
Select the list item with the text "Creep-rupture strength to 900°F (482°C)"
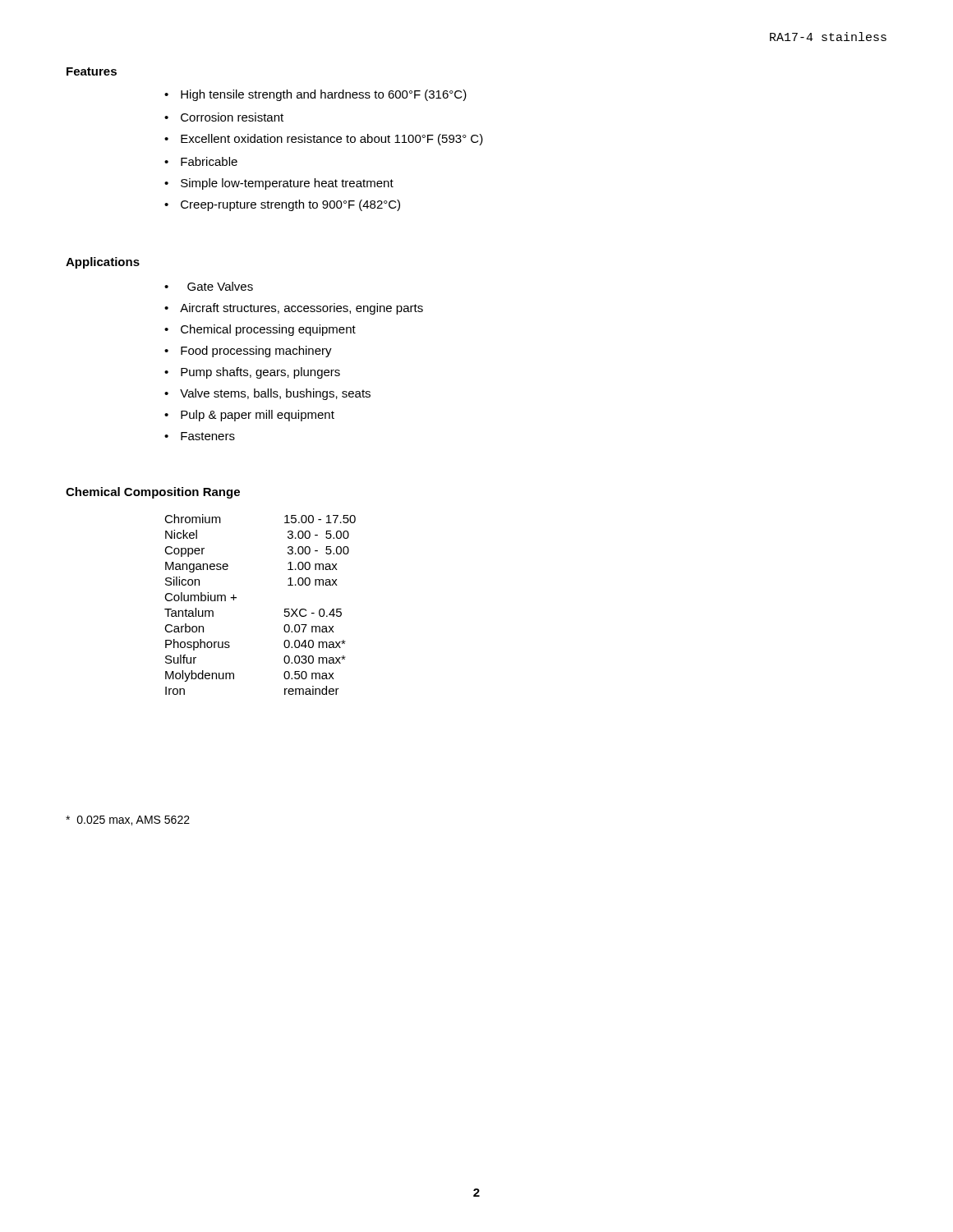(283, 205)
